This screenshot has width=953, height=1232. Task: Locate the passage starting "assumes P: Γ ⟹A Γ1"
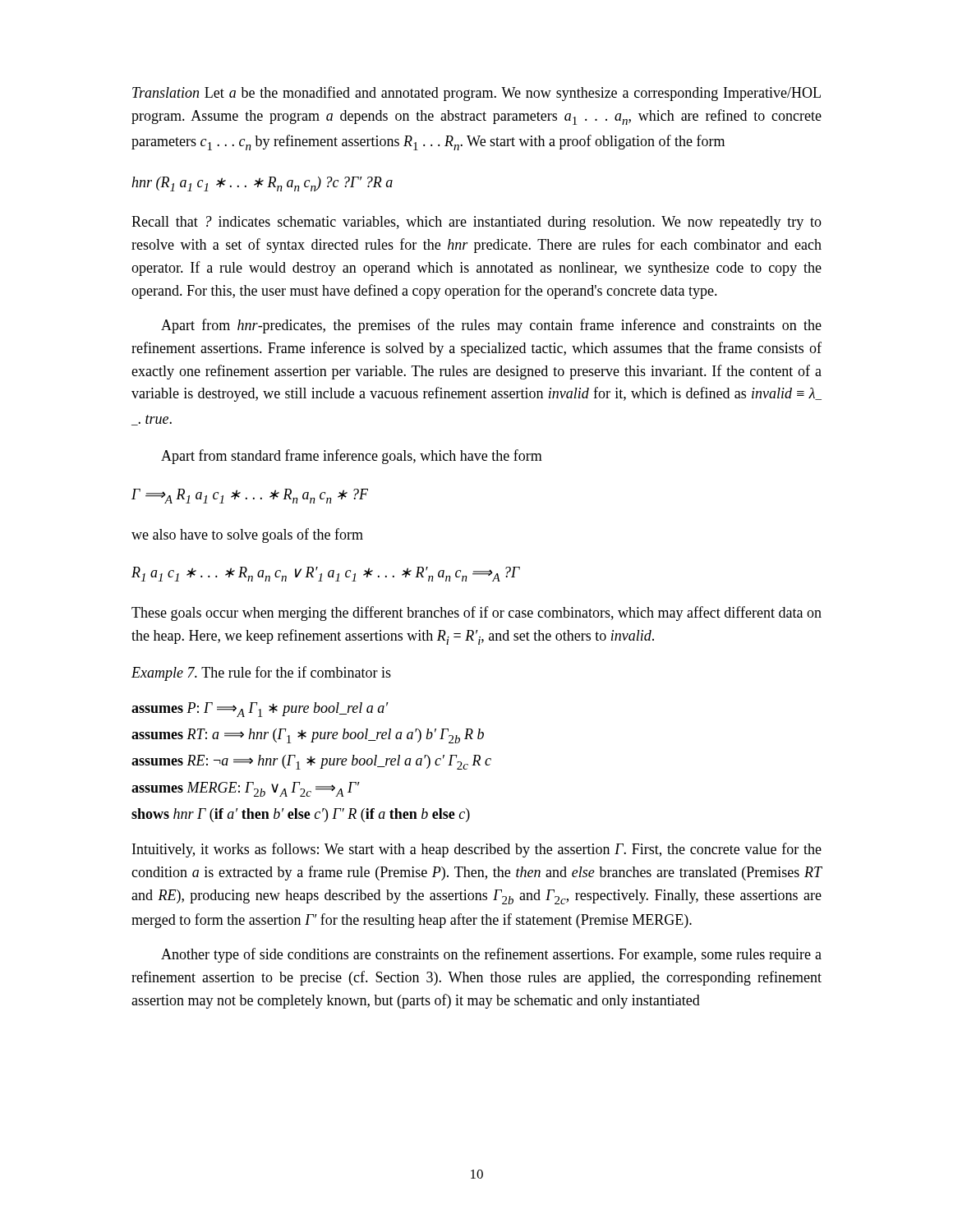click(x=476, y=762)
